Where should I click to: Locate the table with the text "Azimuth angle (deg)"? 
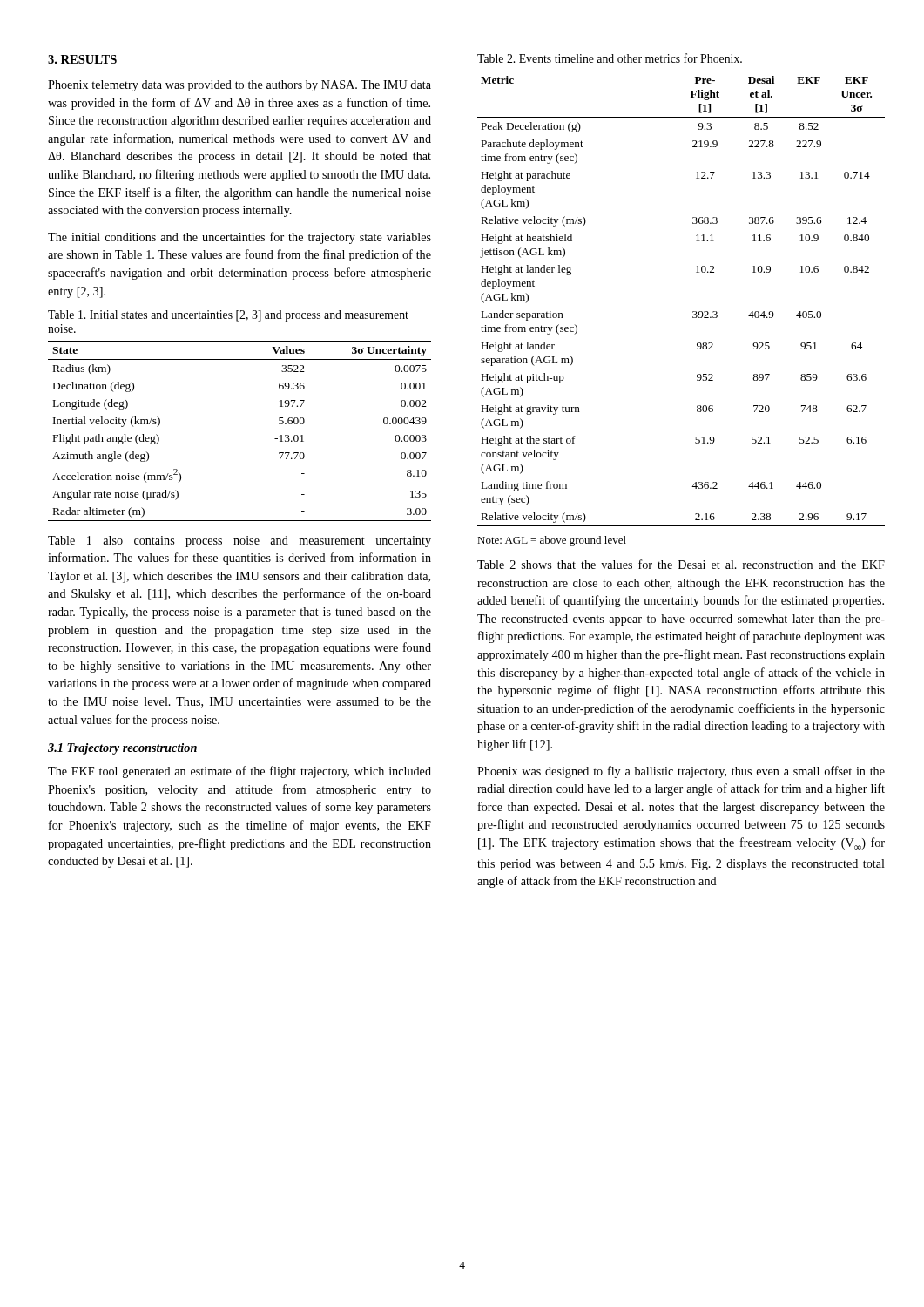tap(239, 431)
